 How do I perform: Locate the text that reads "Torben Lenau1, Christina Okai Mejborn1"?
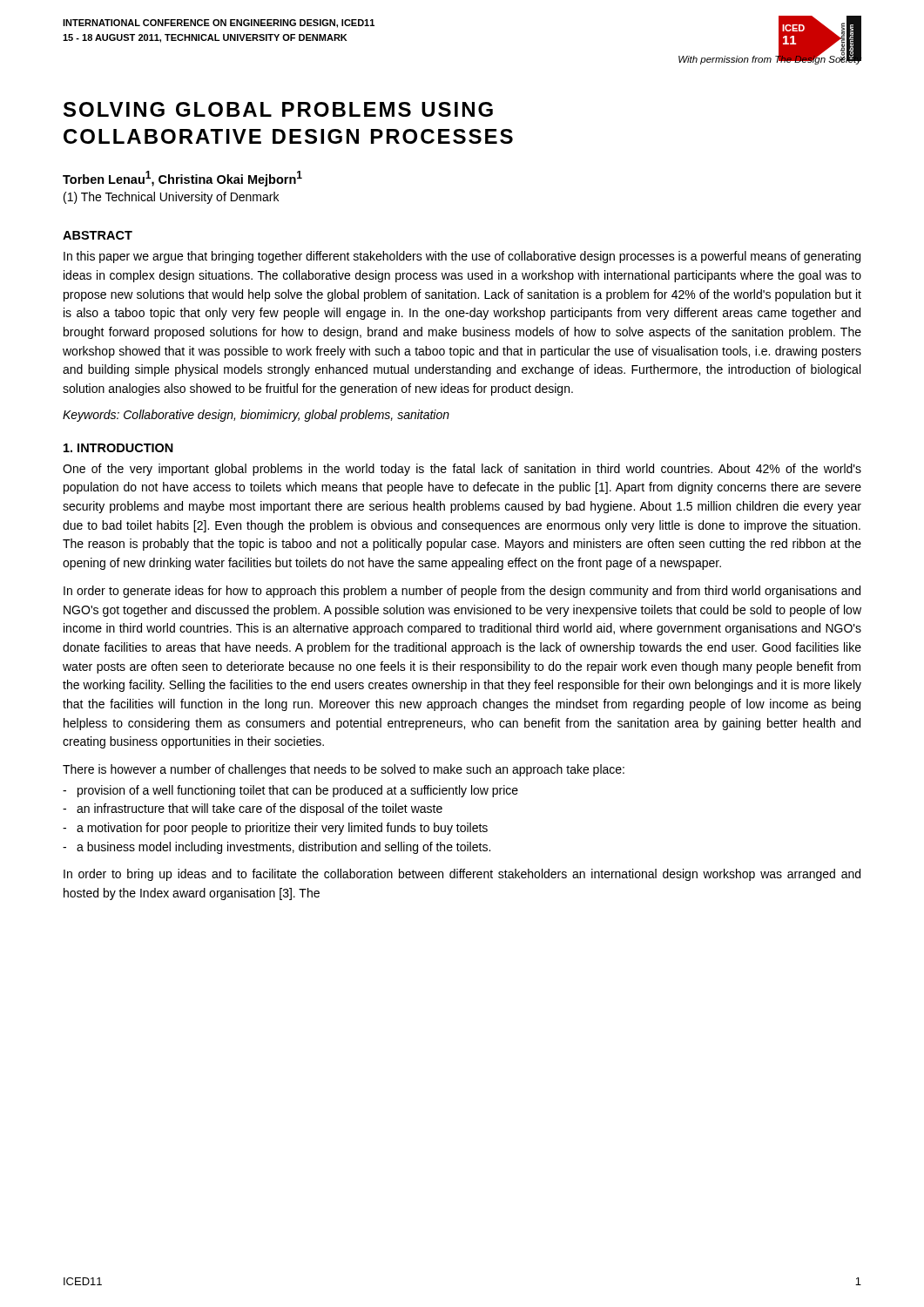(182, 178)
